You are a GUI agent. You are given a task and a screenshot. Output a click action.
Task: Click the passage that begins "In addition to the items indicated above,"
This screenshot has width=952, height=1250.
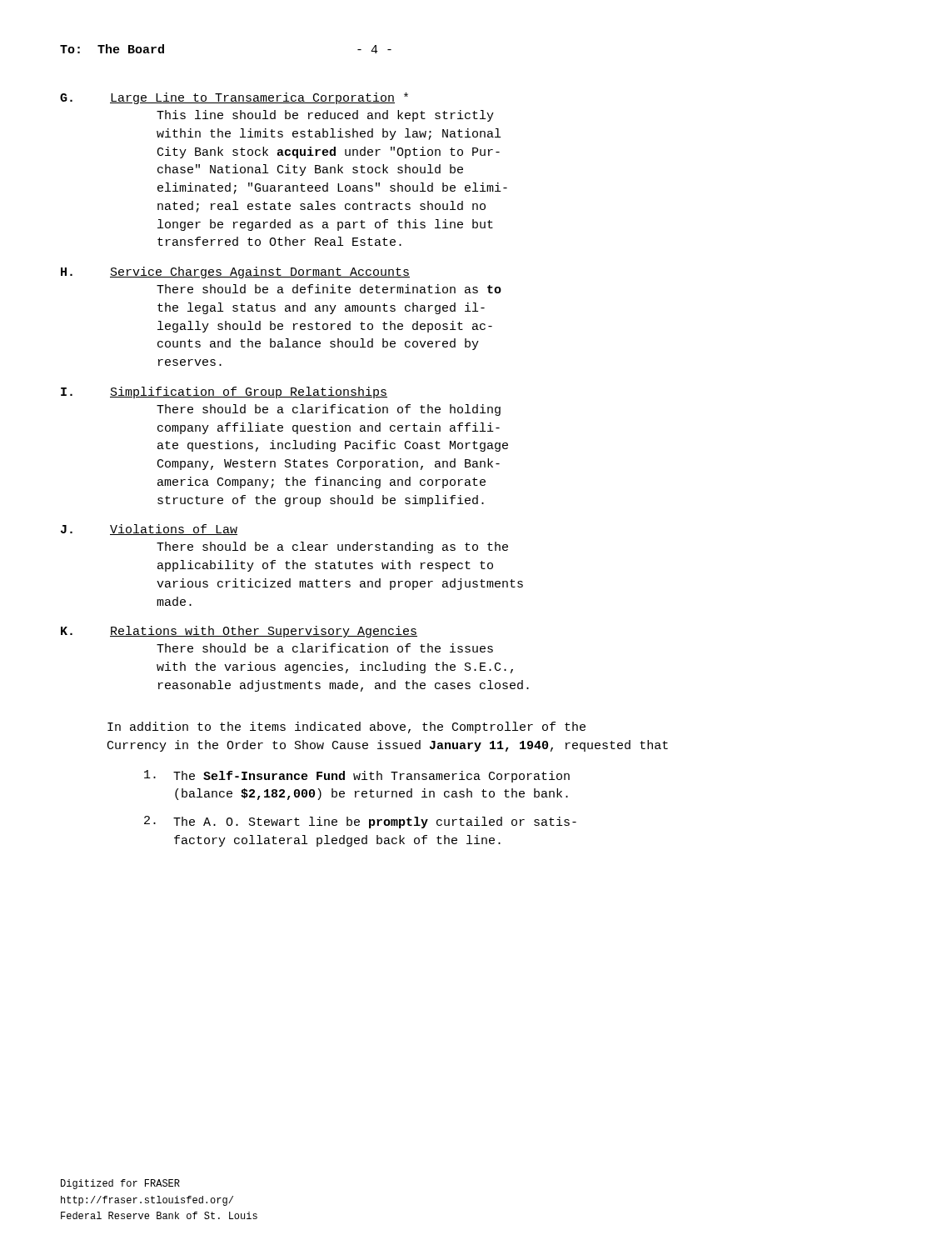(x=388, y=737)
